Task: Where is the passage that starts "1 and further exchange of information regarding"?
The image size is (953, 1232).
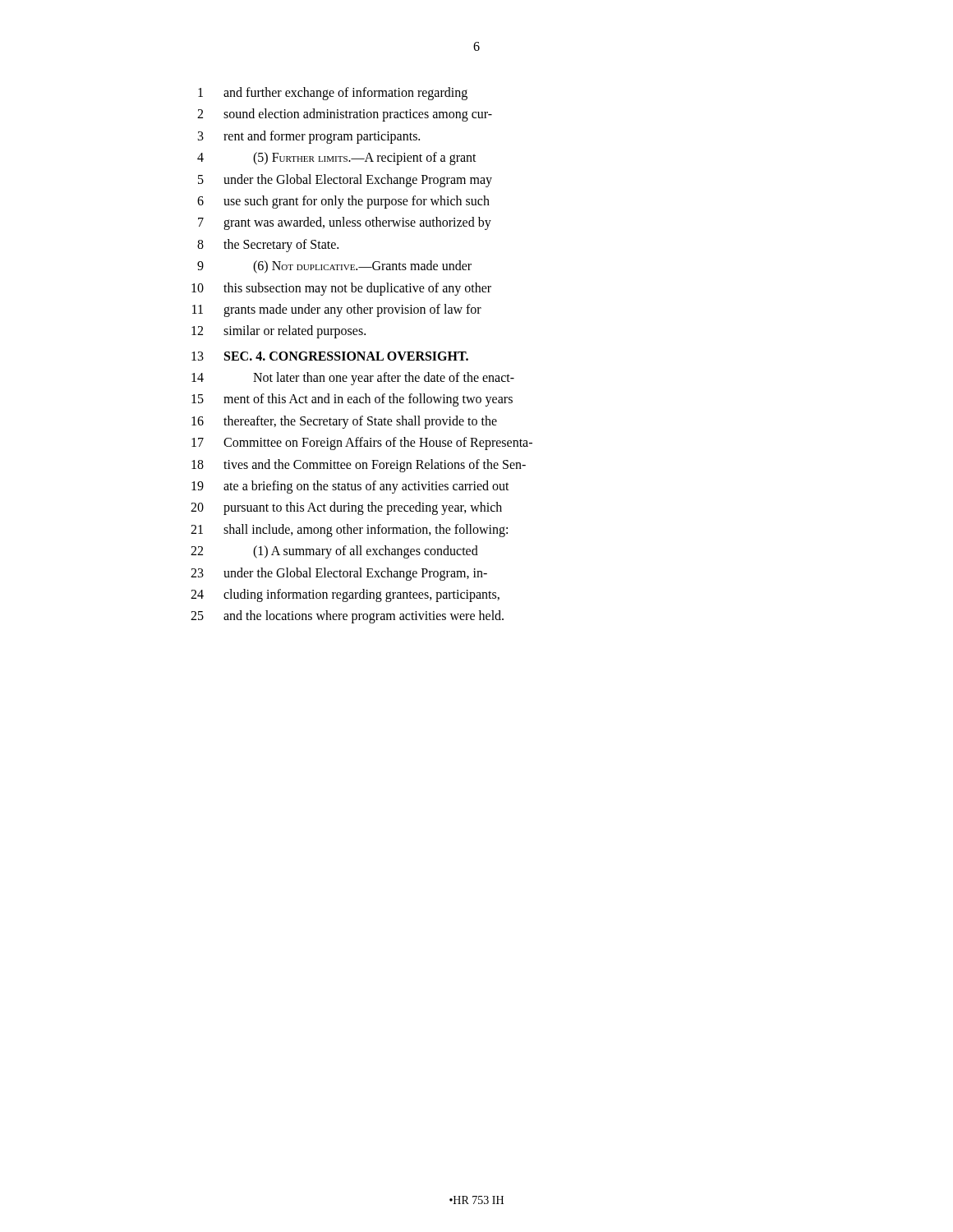Action: point(333,94)
